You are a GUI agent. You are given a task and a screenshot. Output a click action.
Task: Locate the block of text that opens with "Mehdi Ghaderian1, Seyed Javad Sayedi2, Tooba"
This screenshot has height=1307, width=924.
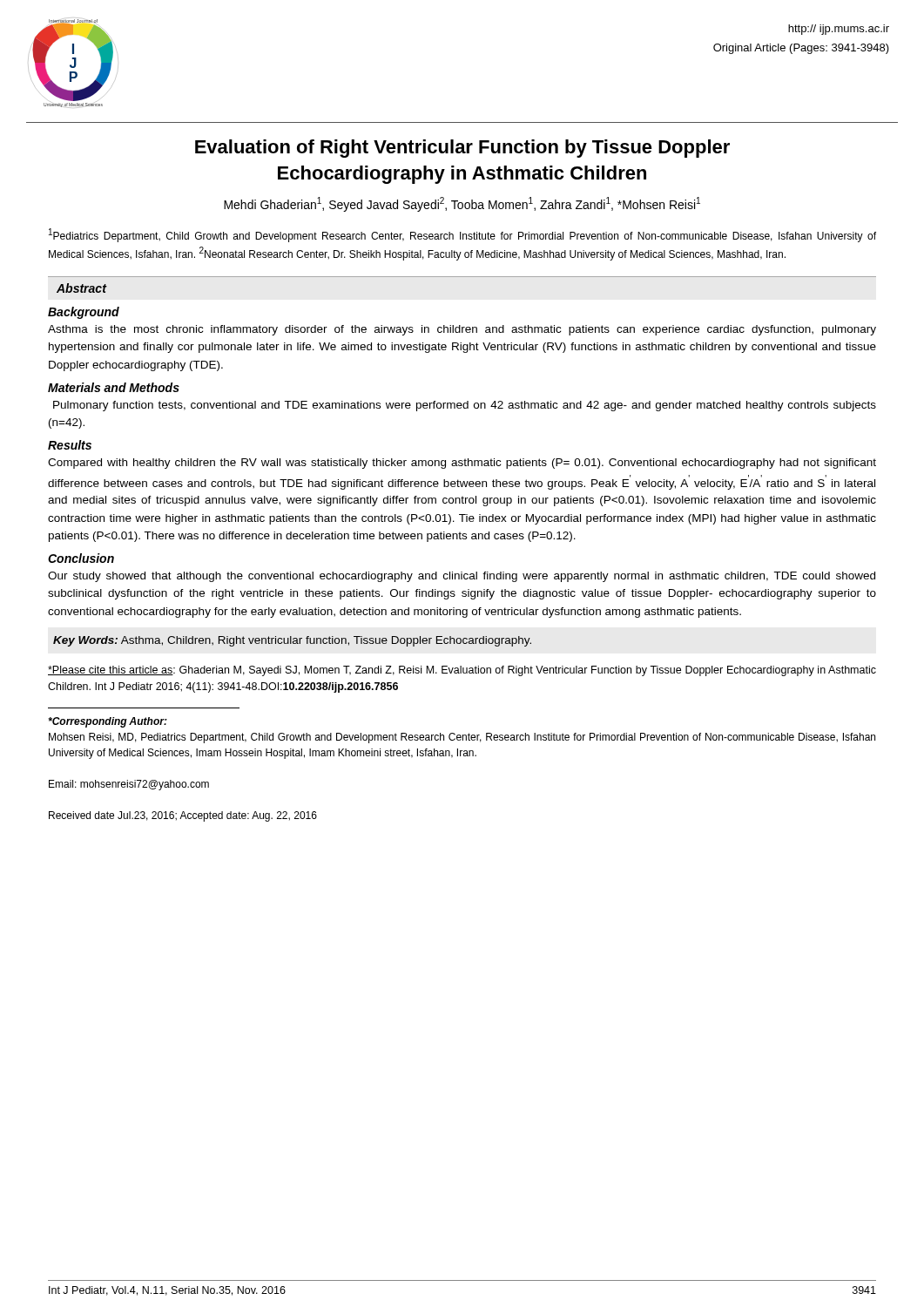coord(462,204)
